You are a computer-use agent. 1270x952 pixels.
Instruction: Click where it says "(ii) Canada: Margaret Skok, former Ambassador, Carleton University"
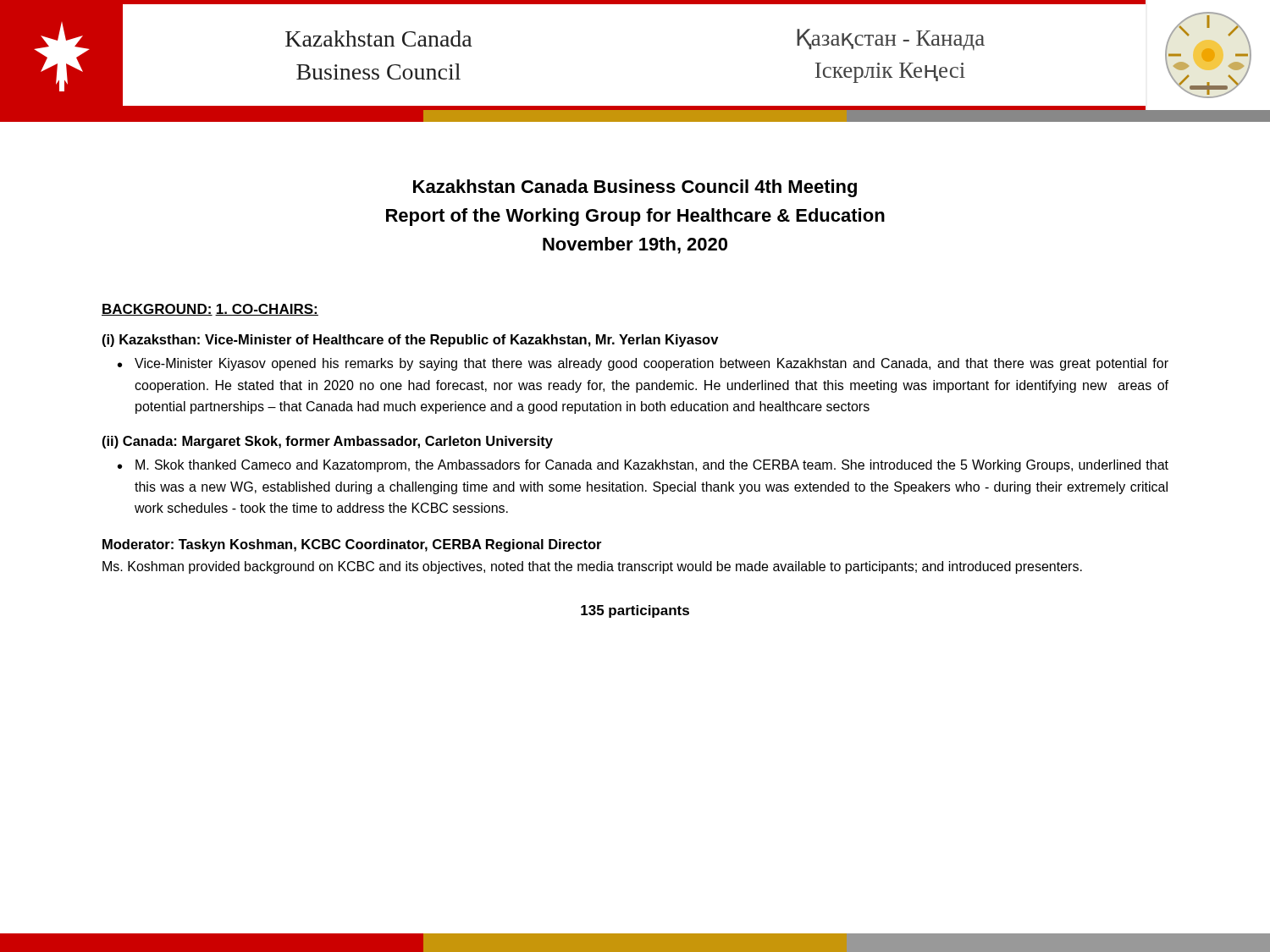click(x=327, y=441)
